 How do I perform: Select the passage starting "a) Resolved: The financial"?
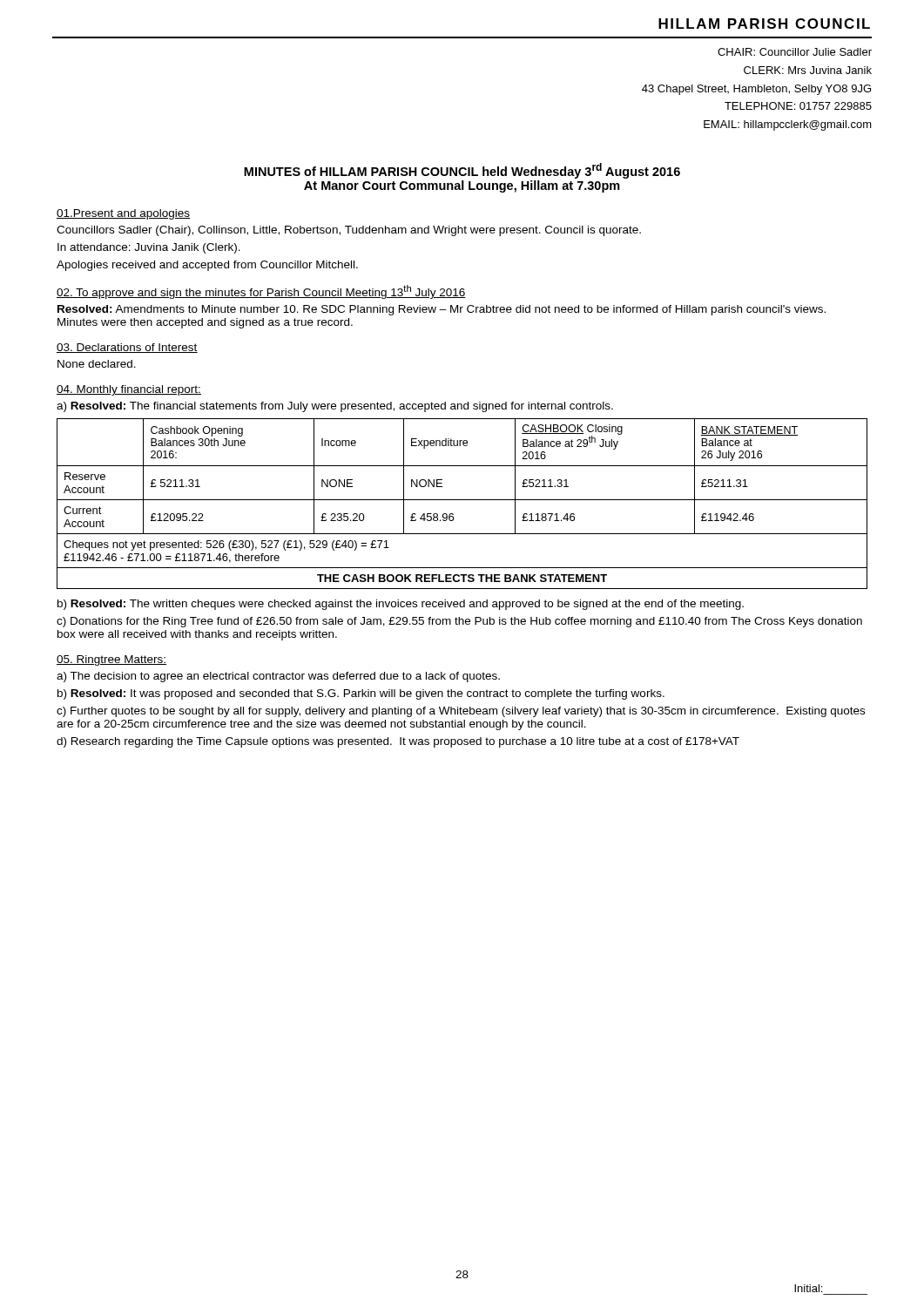pyautogui.click(x=462, y=406)
